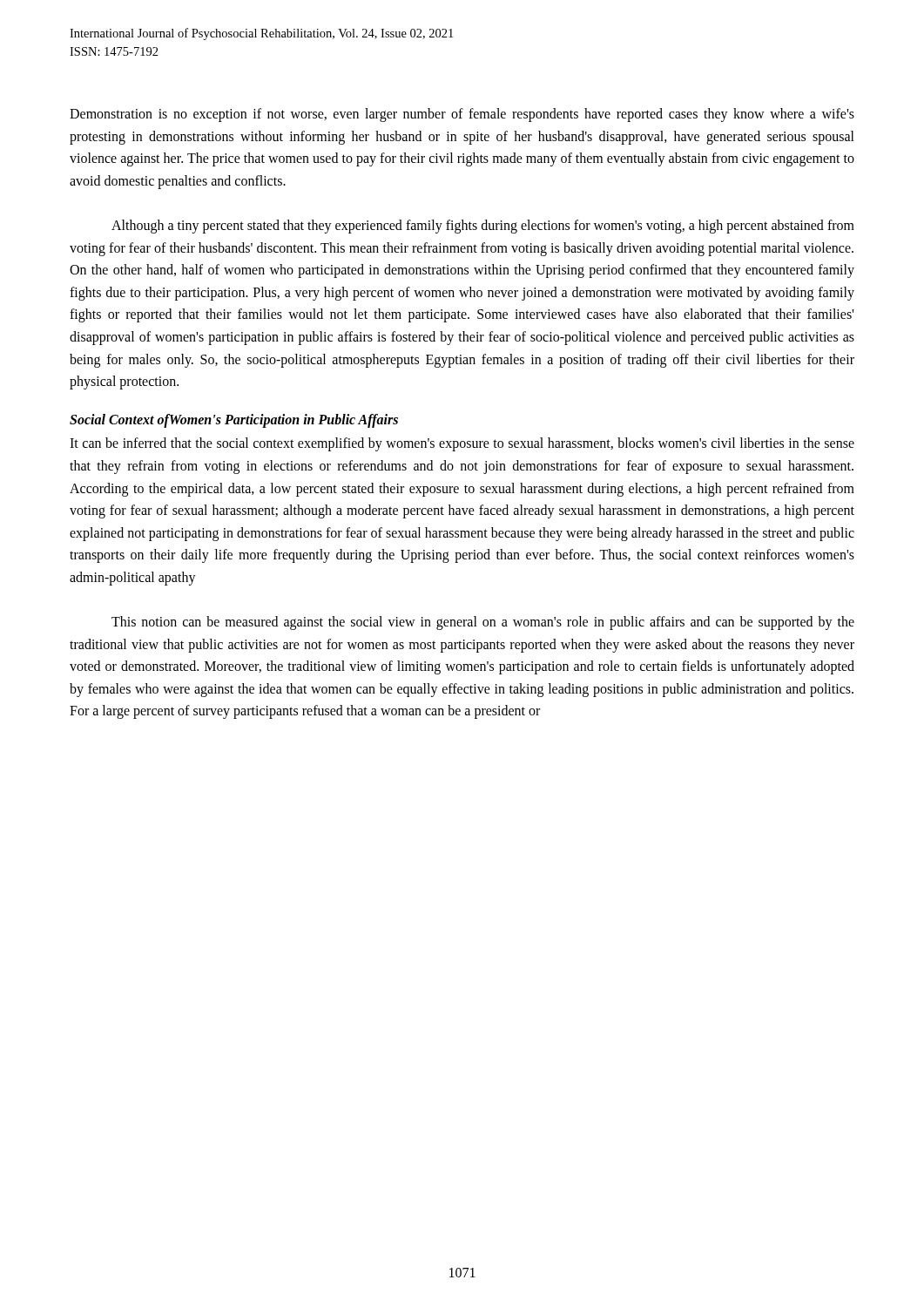Click the passage that begins "Although a tiny percent stated that they"
Image resolution: width=924 pixels, height=1307 pixels.
click(x=462, y=303)
